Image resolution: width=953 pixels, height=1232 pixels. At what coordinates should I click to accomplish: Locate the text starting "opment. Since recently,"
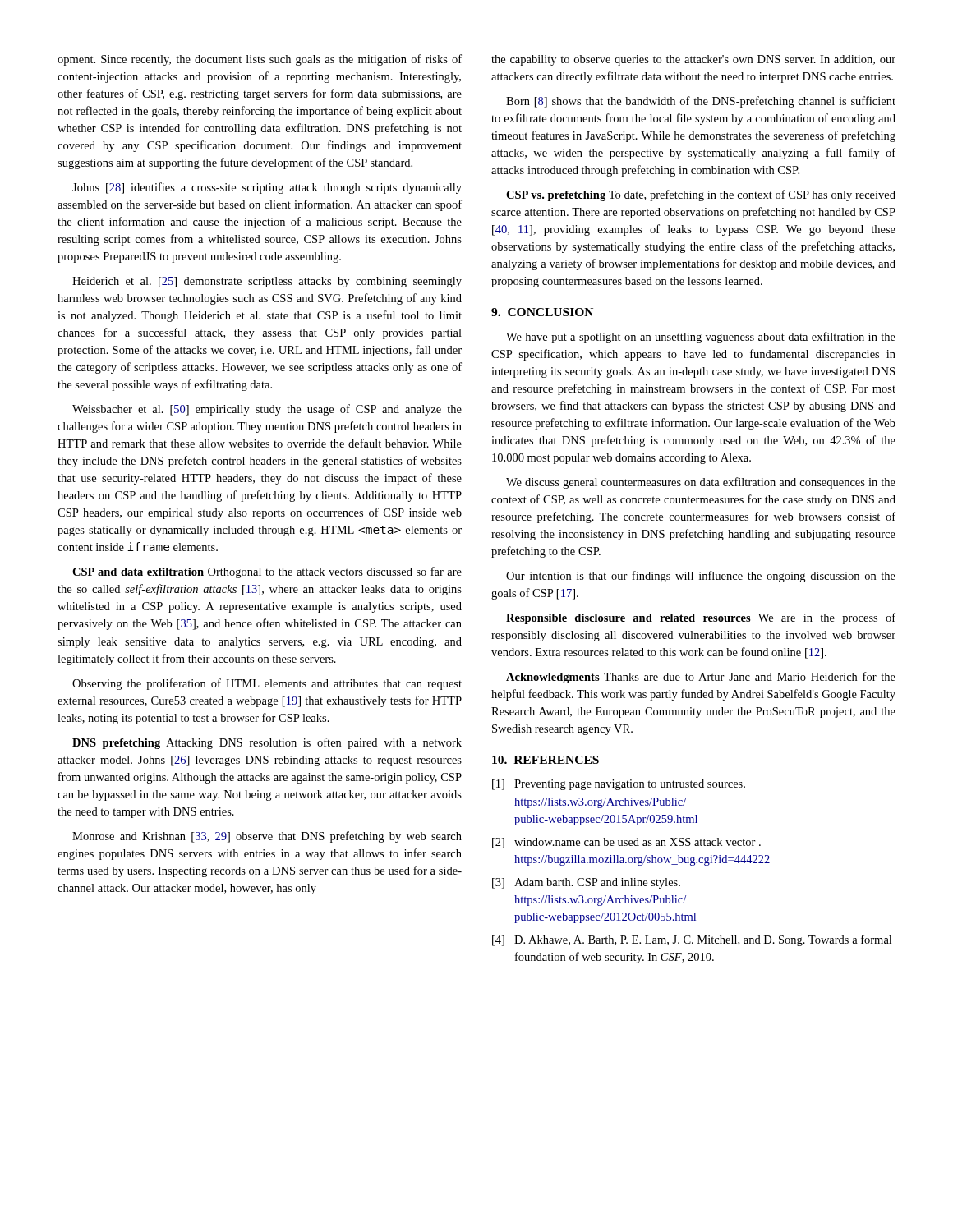tap(260, 111)
